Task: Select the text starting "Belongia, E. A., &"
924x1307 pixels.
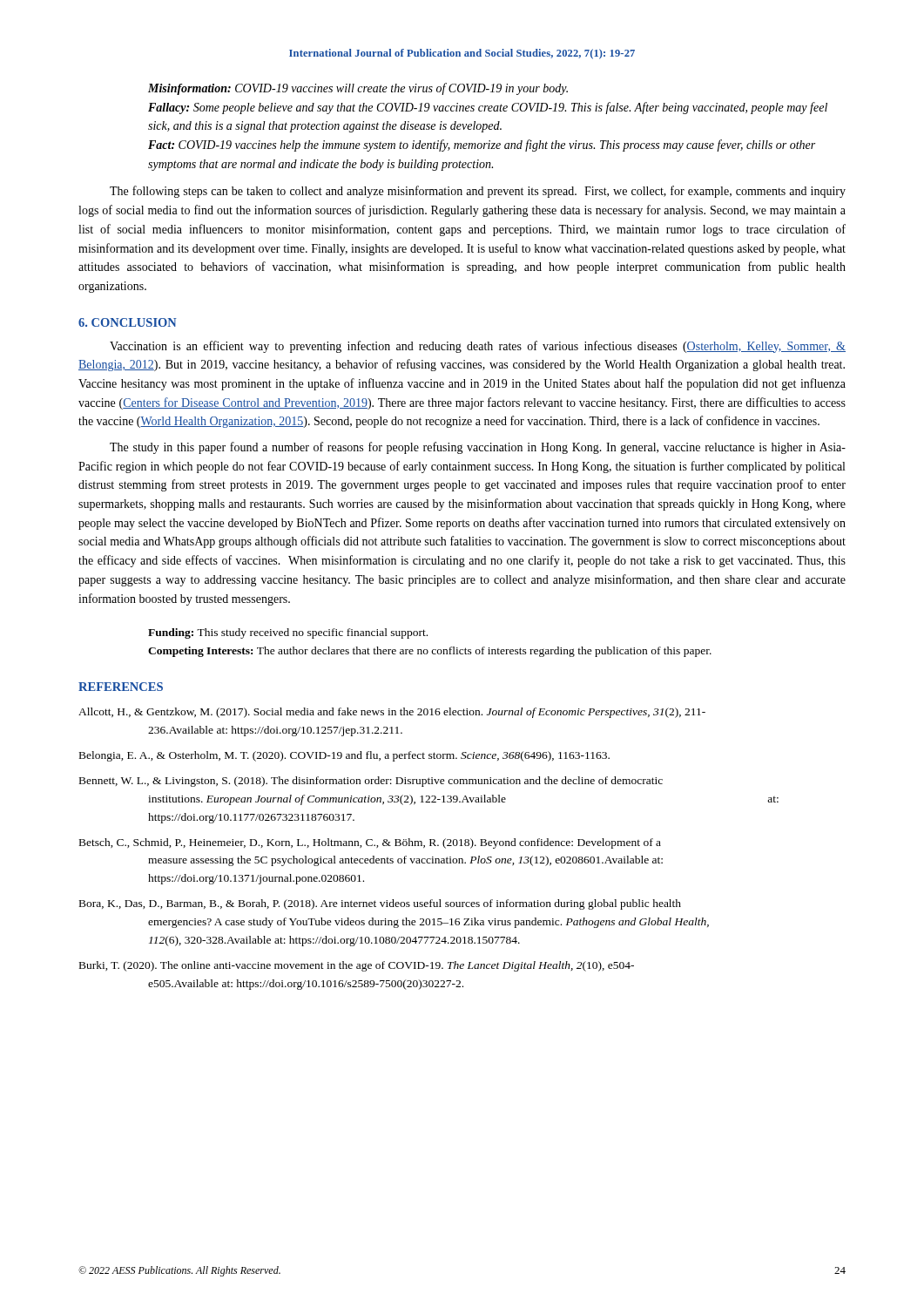Action: (x=344, y=755)
